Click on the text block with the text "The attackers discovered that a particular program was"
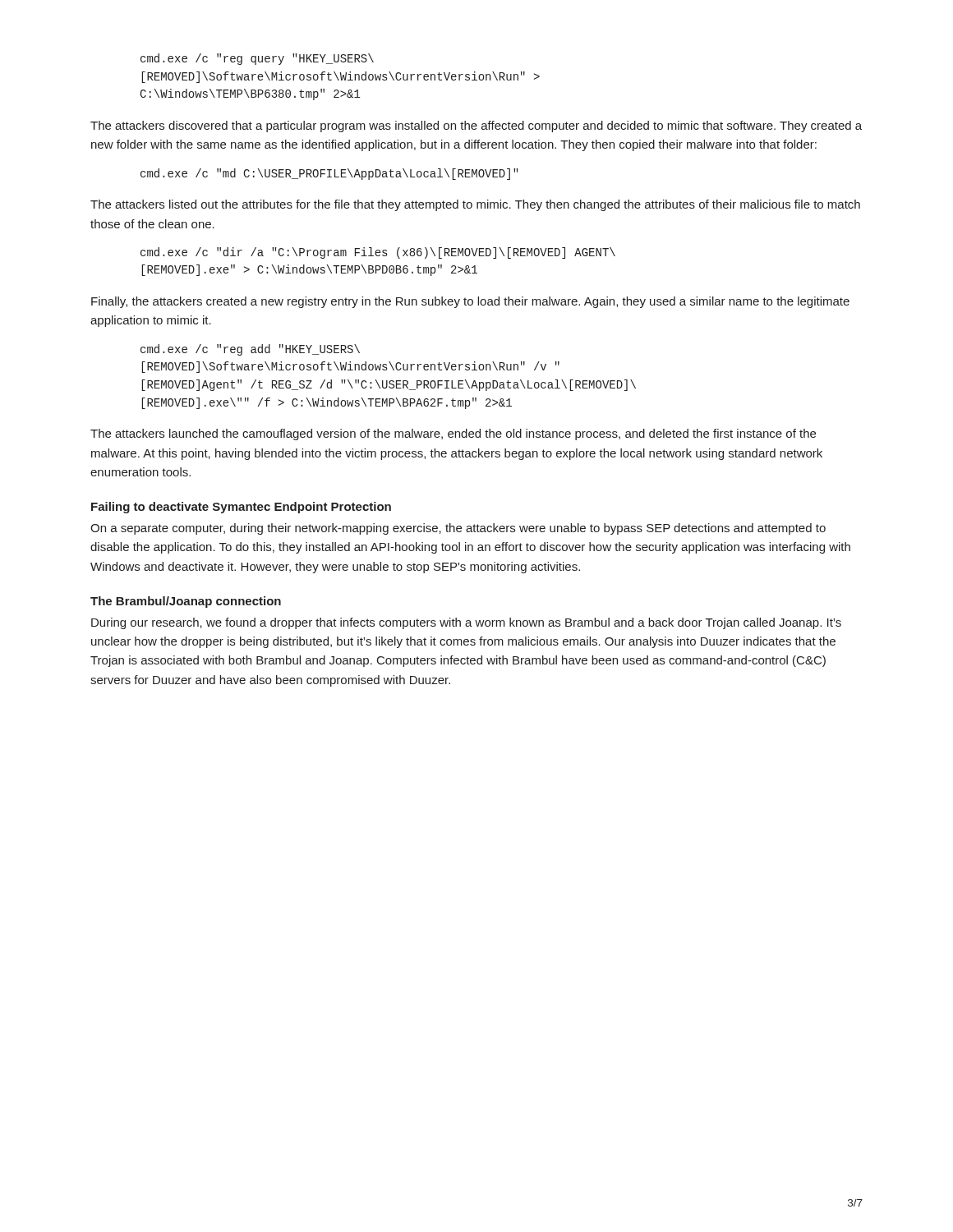Screen dimensions: 1232x953 [x=476, y=135]
